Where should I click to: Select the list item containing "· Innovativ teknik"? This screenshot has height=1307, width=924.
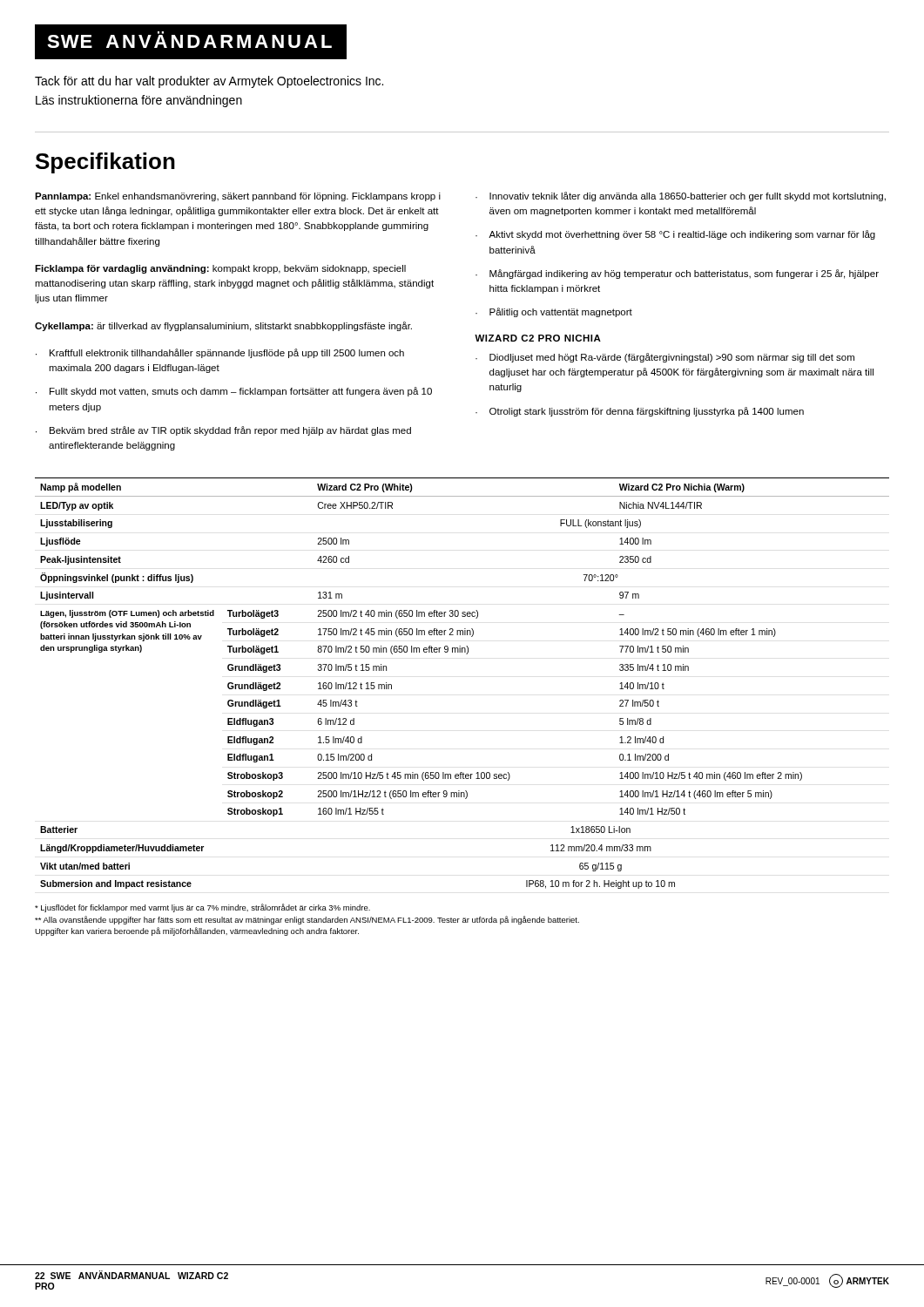[682, 204]
